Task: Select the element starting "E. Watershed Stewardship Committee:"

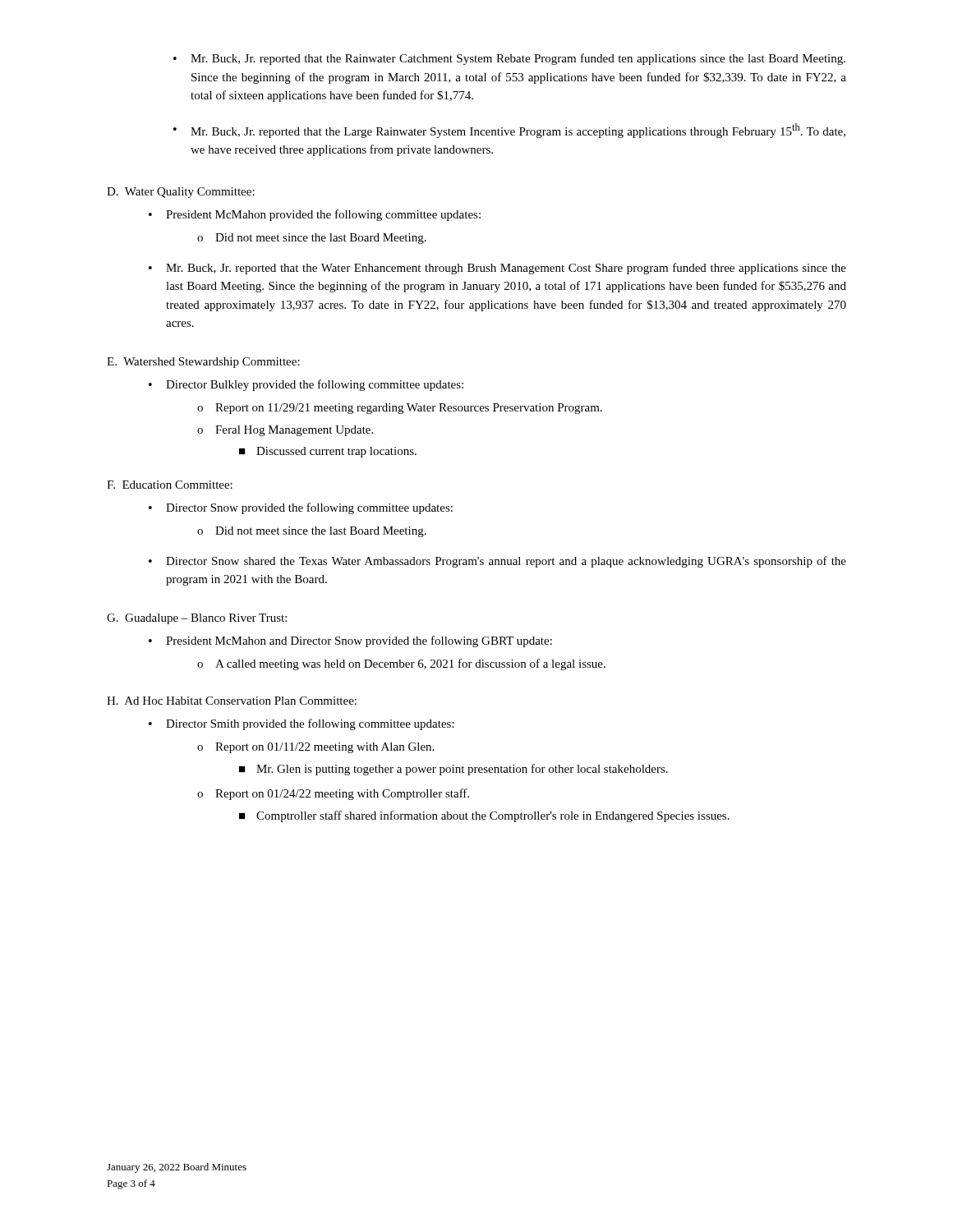Action: [204, 361]
